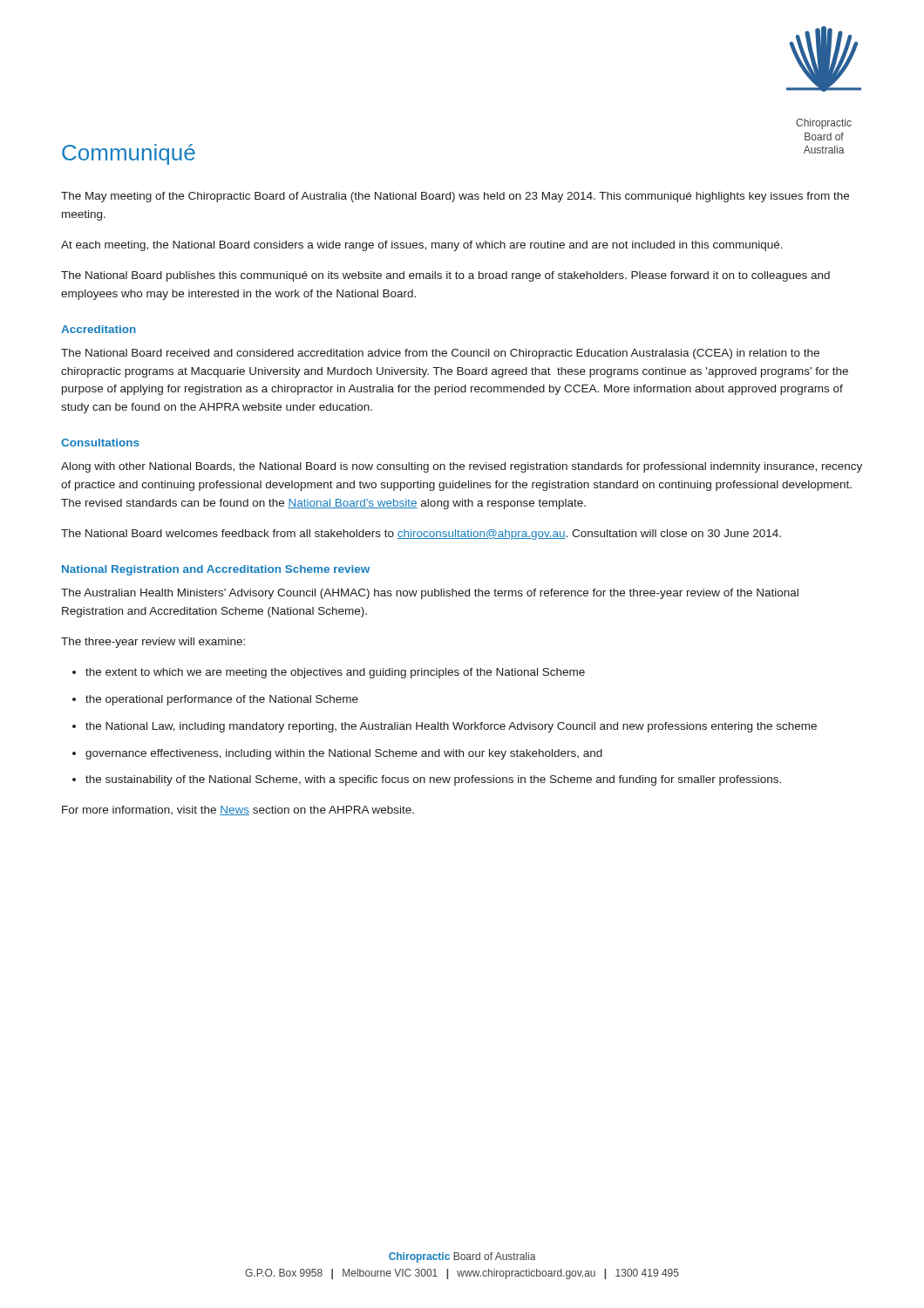Viewport: 924px width, 1308px height.
Task: Locate the title
Action: click(x=128, y=153)
